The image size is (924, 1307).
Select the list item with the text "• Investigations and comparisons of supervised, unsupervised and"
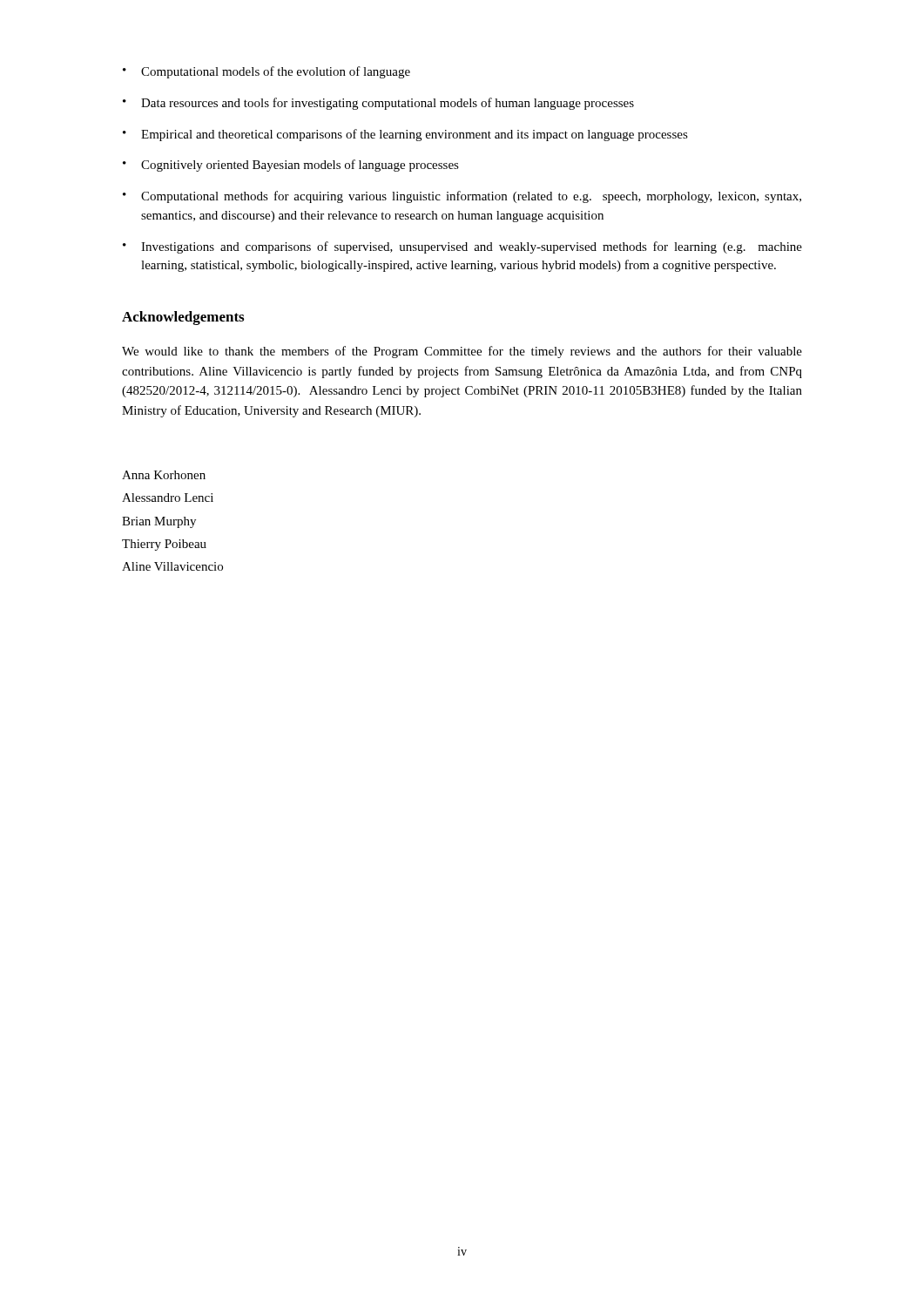coord(462,256)
